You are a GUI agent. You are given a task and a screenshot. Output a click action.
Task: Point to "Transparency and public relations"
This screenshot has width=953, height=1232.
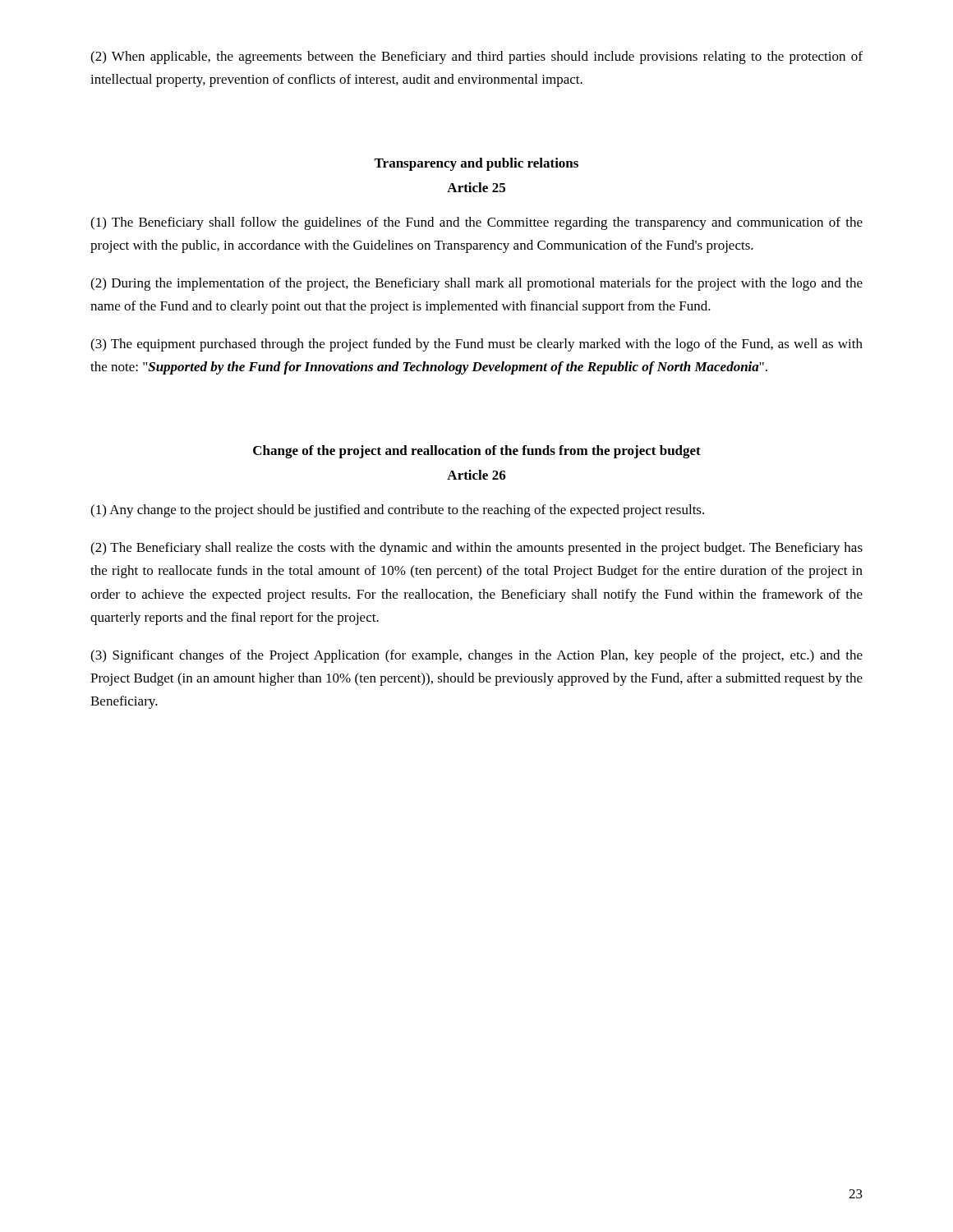pos(476,163)
